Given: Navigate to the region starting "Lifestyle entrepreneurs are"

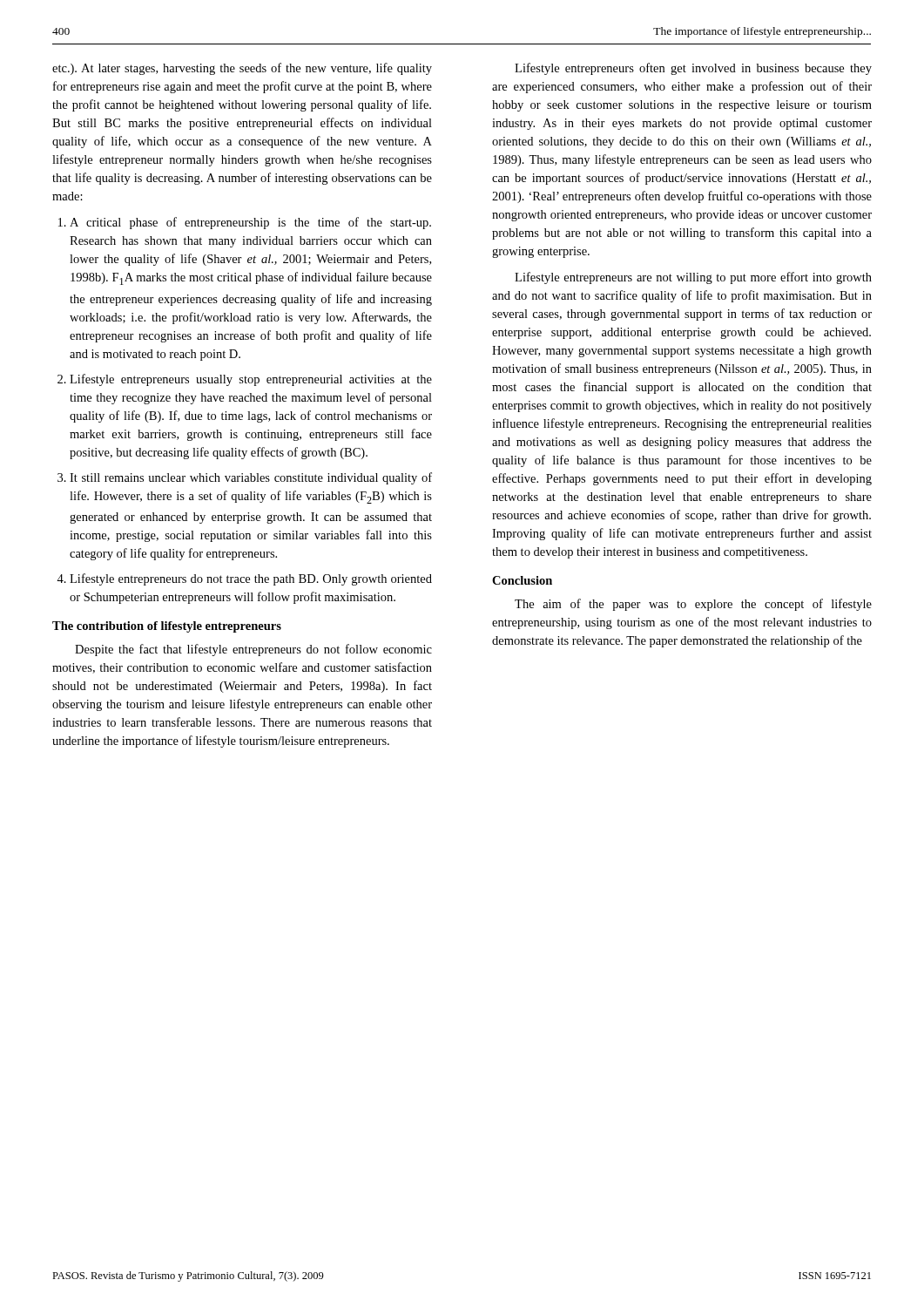Looking at the screenshot, I should pyautogui.click(x=682, y=415).
